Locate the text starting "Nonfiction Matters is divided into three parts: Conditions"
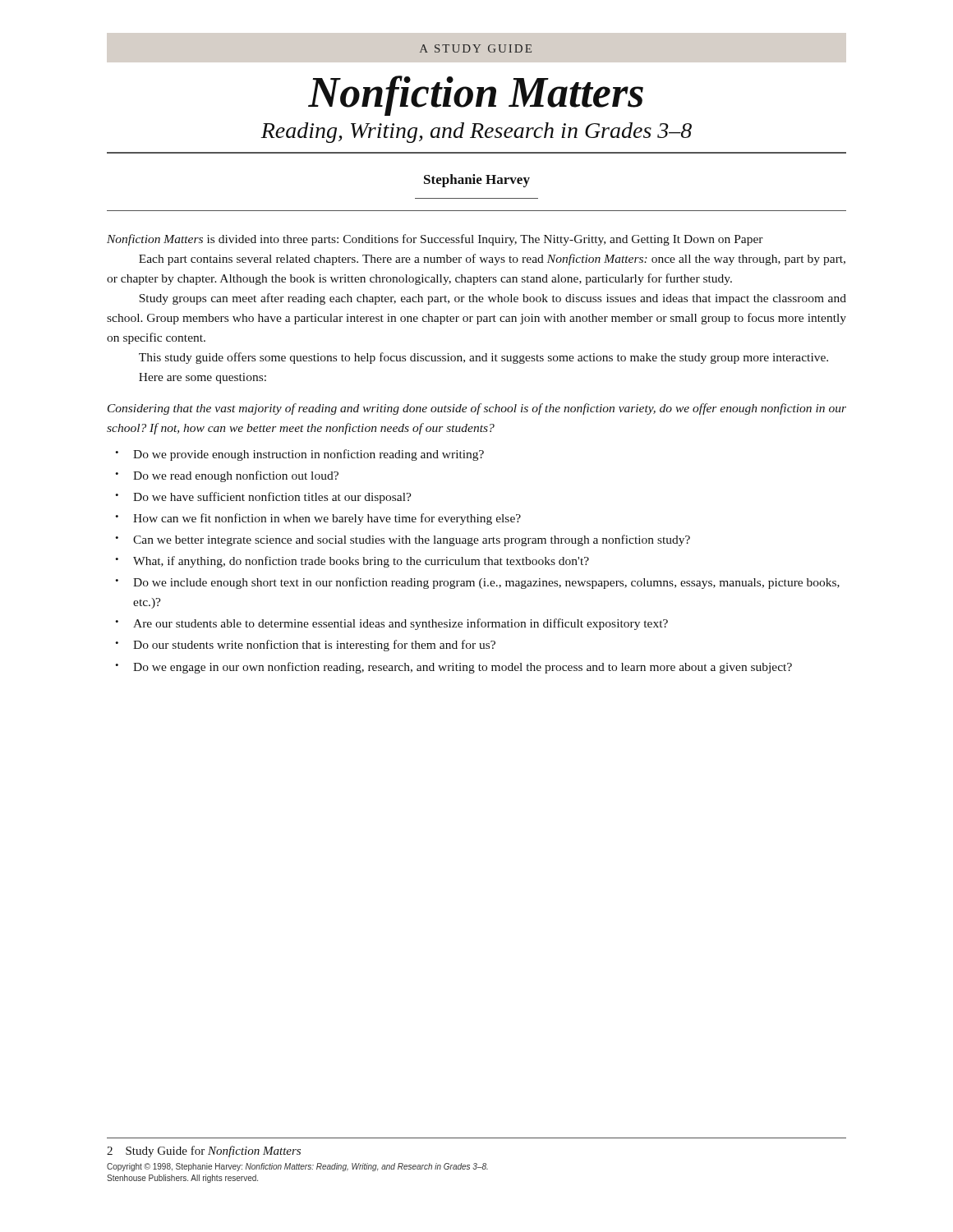Screen dimensions: 1232x953 point(476,308)
